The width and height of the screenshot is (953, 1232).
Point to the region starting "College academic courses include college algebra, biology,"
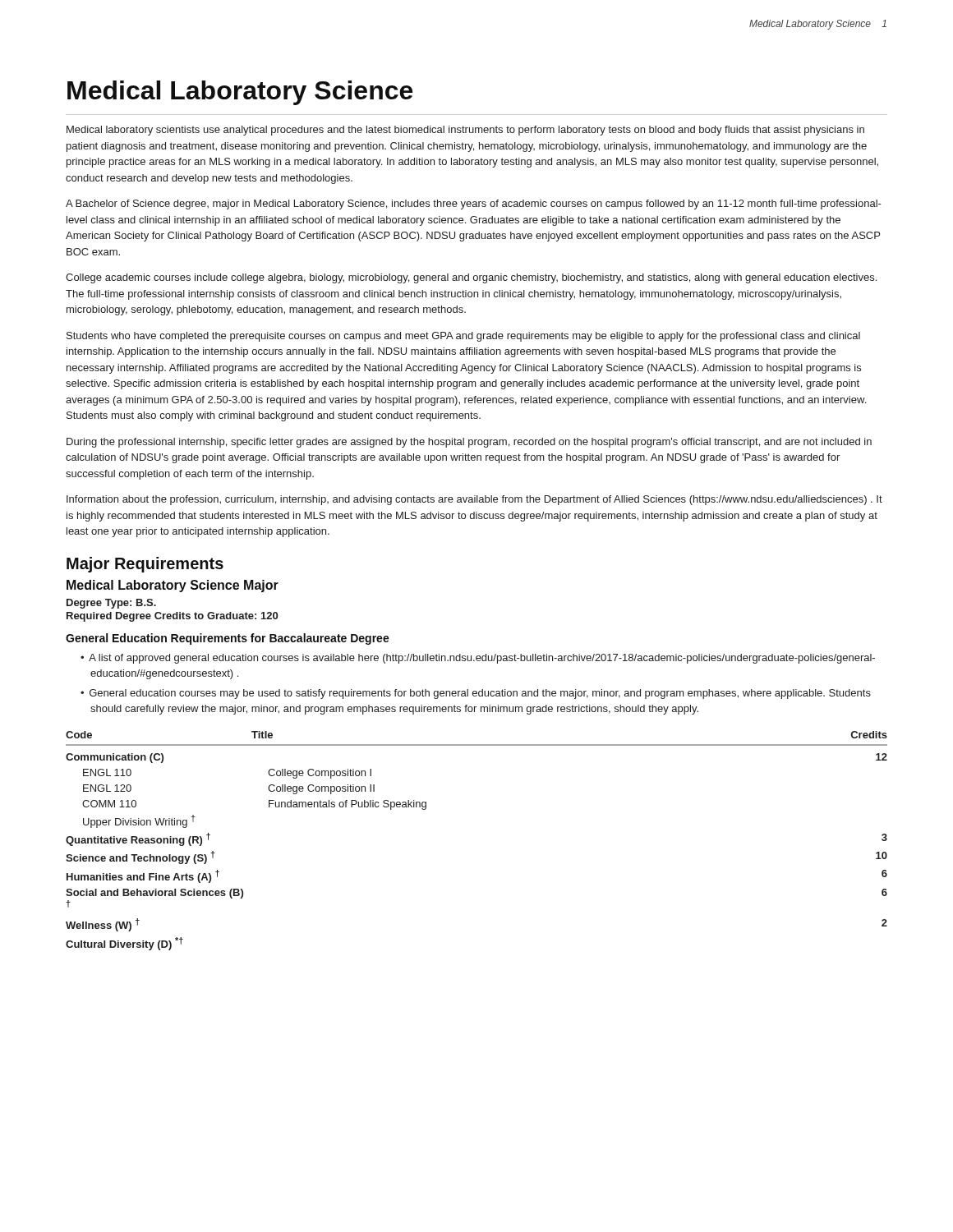click(x=472, y=293)
